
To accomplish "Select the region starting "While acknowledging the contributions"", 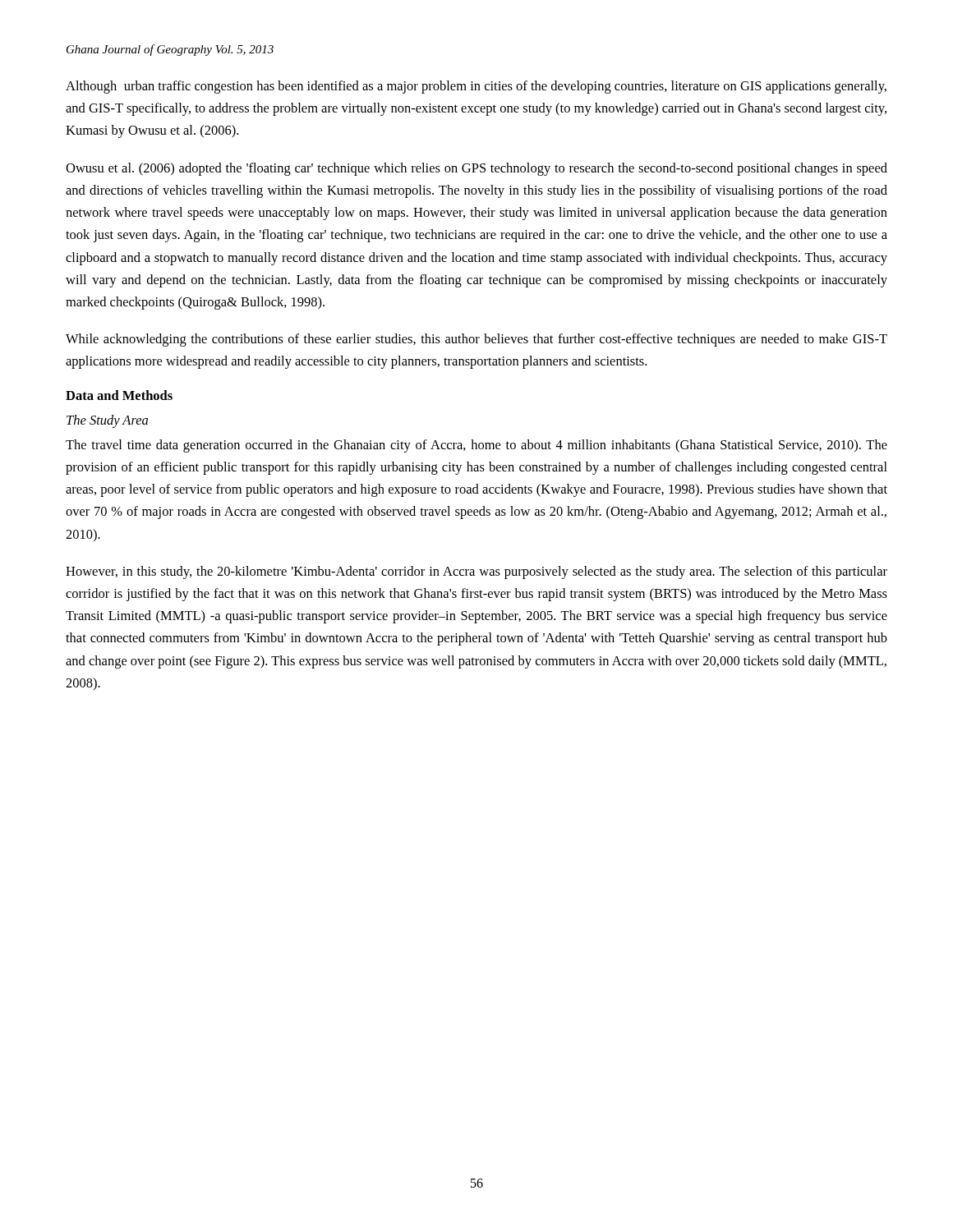I will pos(476,350).
